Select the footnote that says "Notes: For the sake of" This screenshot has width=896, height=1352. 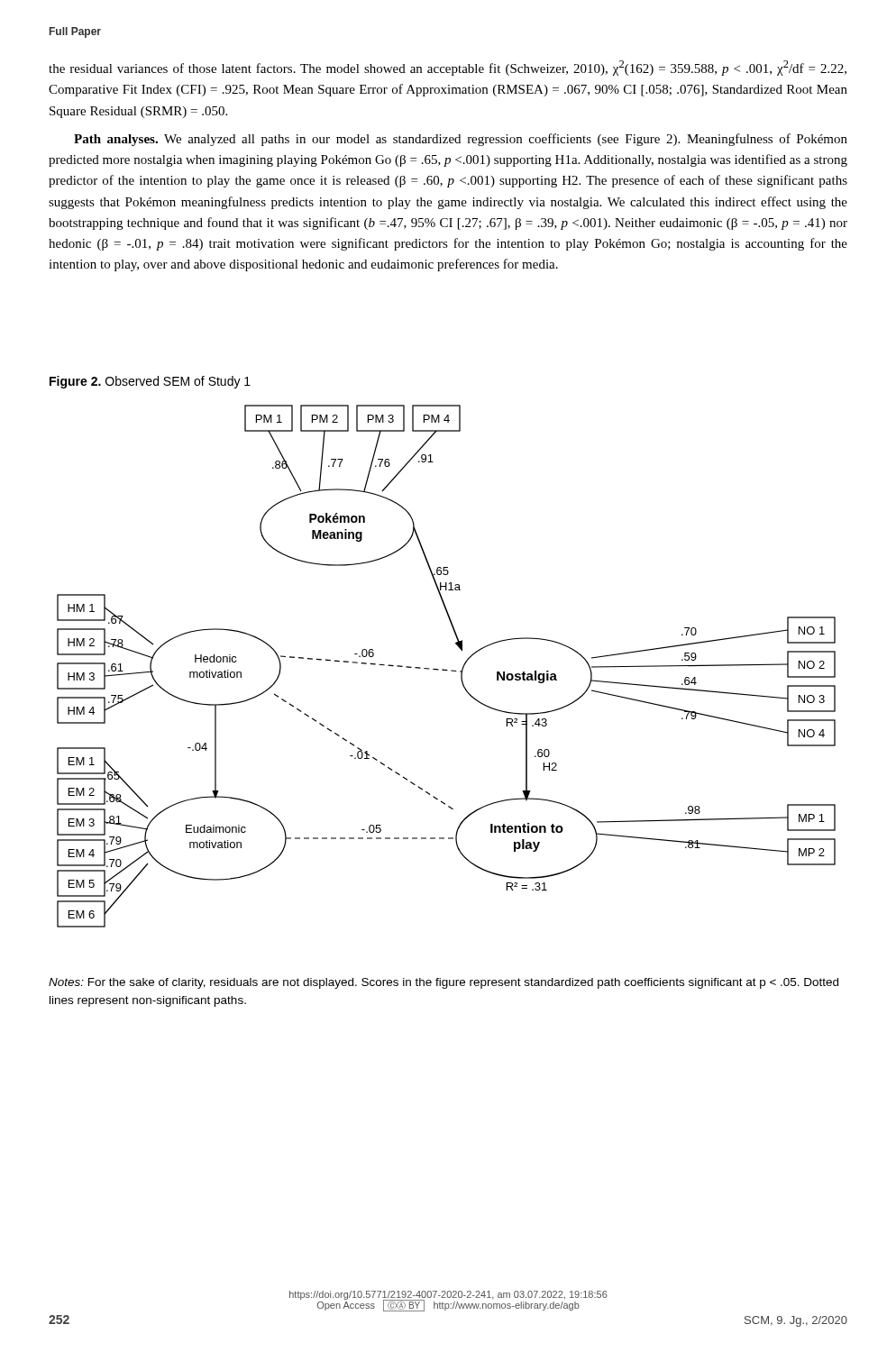[444, 991]
